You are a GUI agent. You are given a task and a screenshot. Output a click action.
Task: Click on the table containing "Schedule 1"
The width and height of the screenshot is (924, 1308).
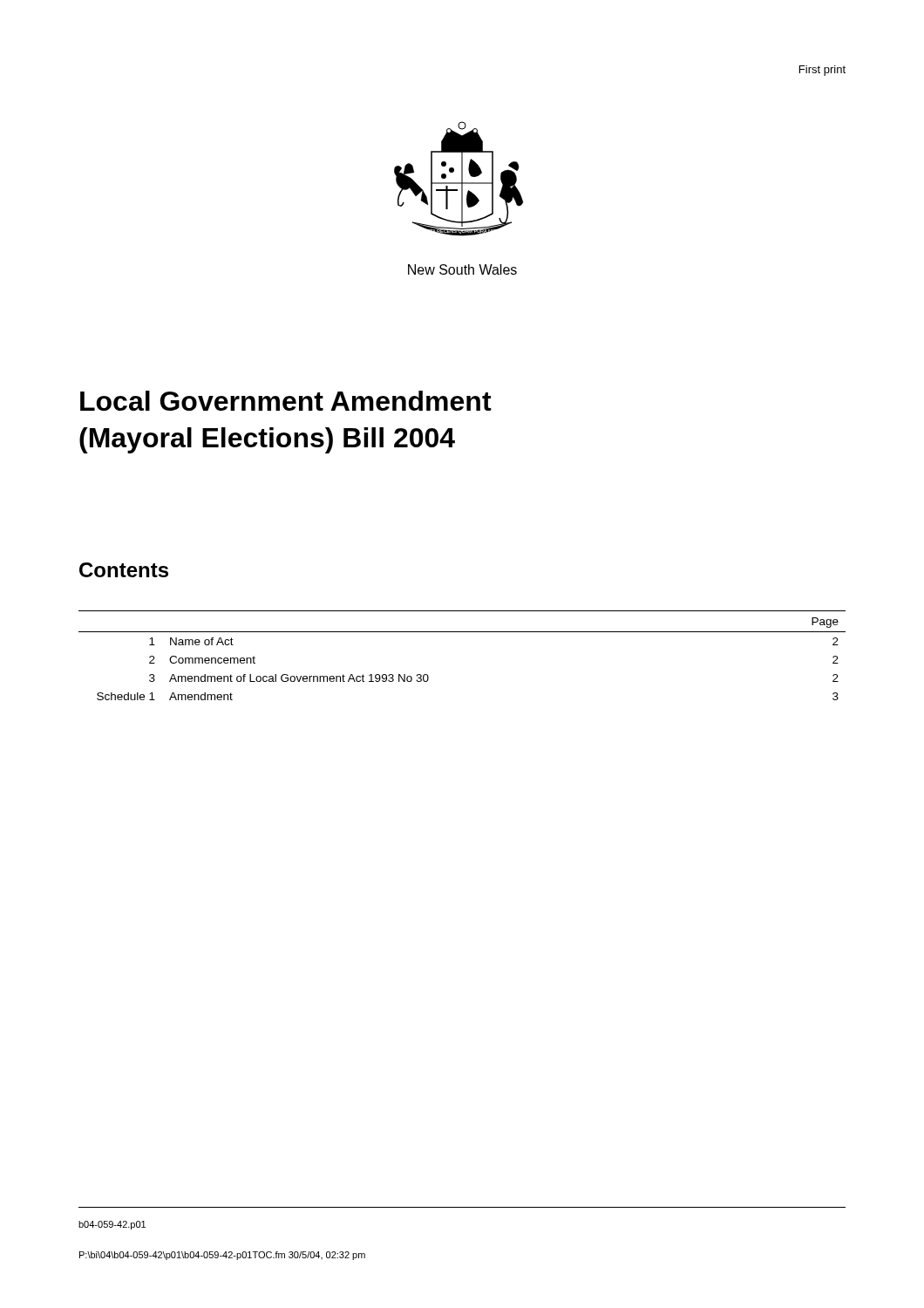pyautogui.click(x=462, y=658)
